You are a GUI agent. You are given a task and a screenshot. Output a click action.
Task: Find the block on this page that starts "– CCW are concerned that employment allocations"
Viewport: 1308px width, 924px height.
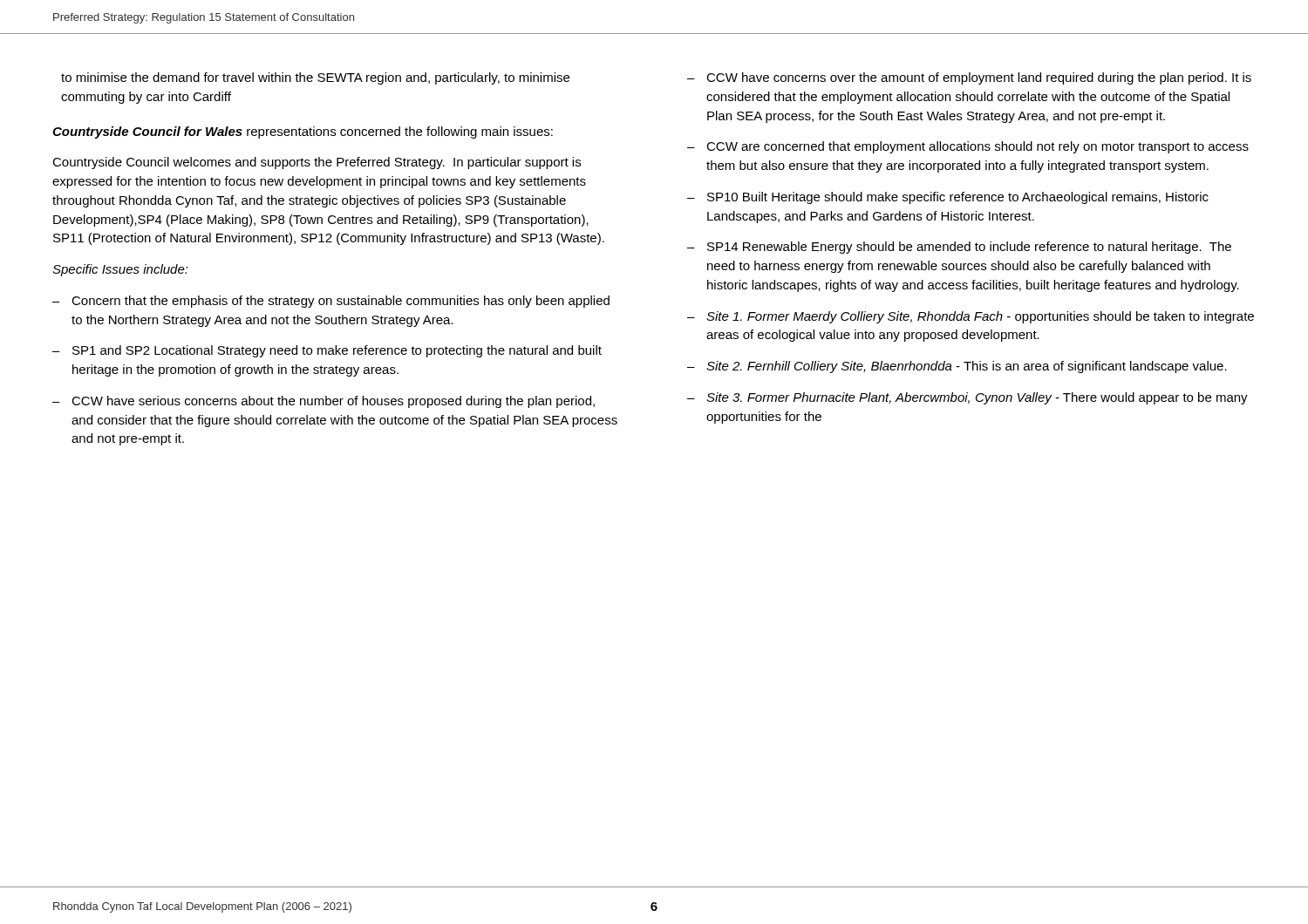[971, 156]
